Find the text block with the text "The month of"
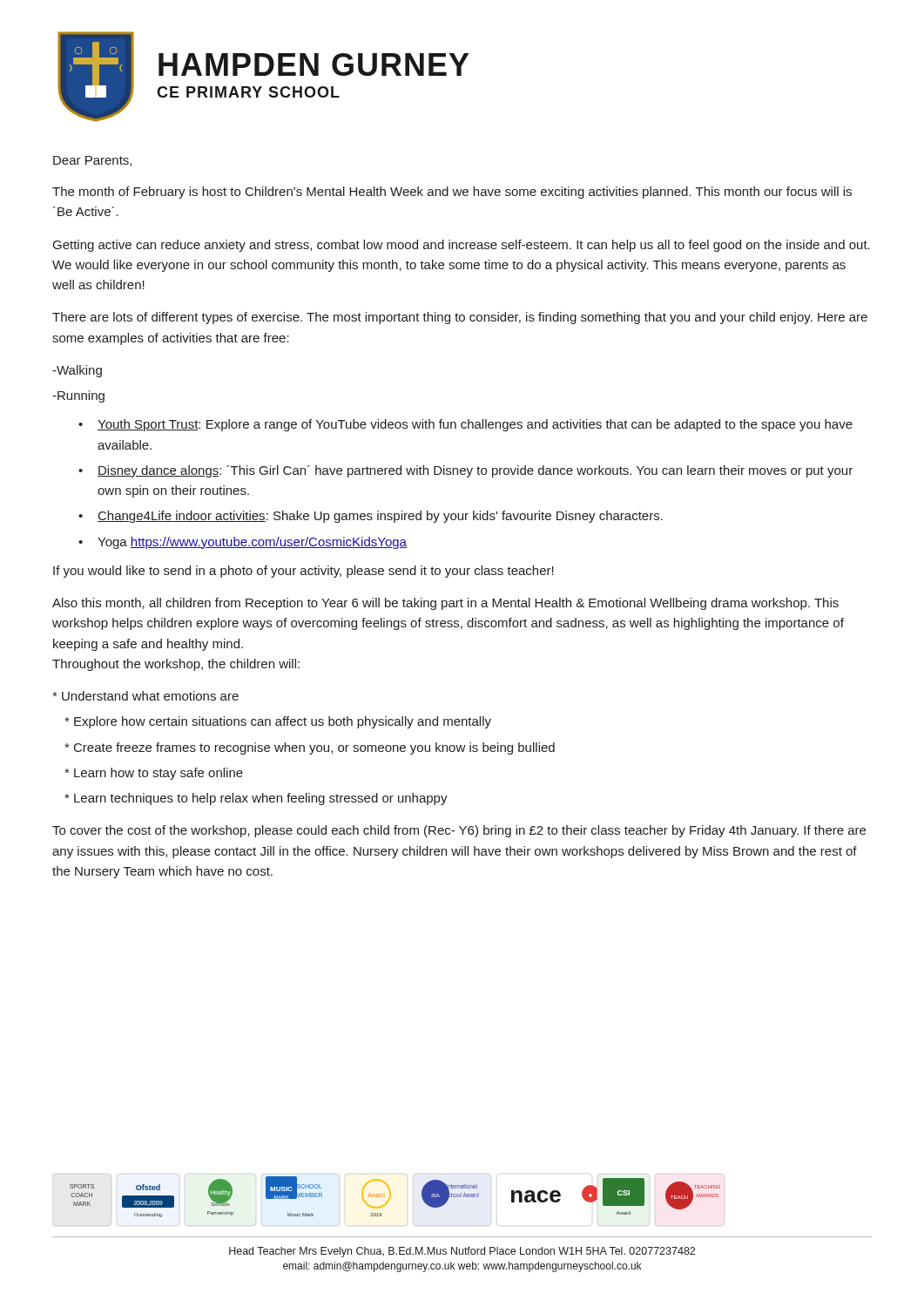 [x=452, y=201]
